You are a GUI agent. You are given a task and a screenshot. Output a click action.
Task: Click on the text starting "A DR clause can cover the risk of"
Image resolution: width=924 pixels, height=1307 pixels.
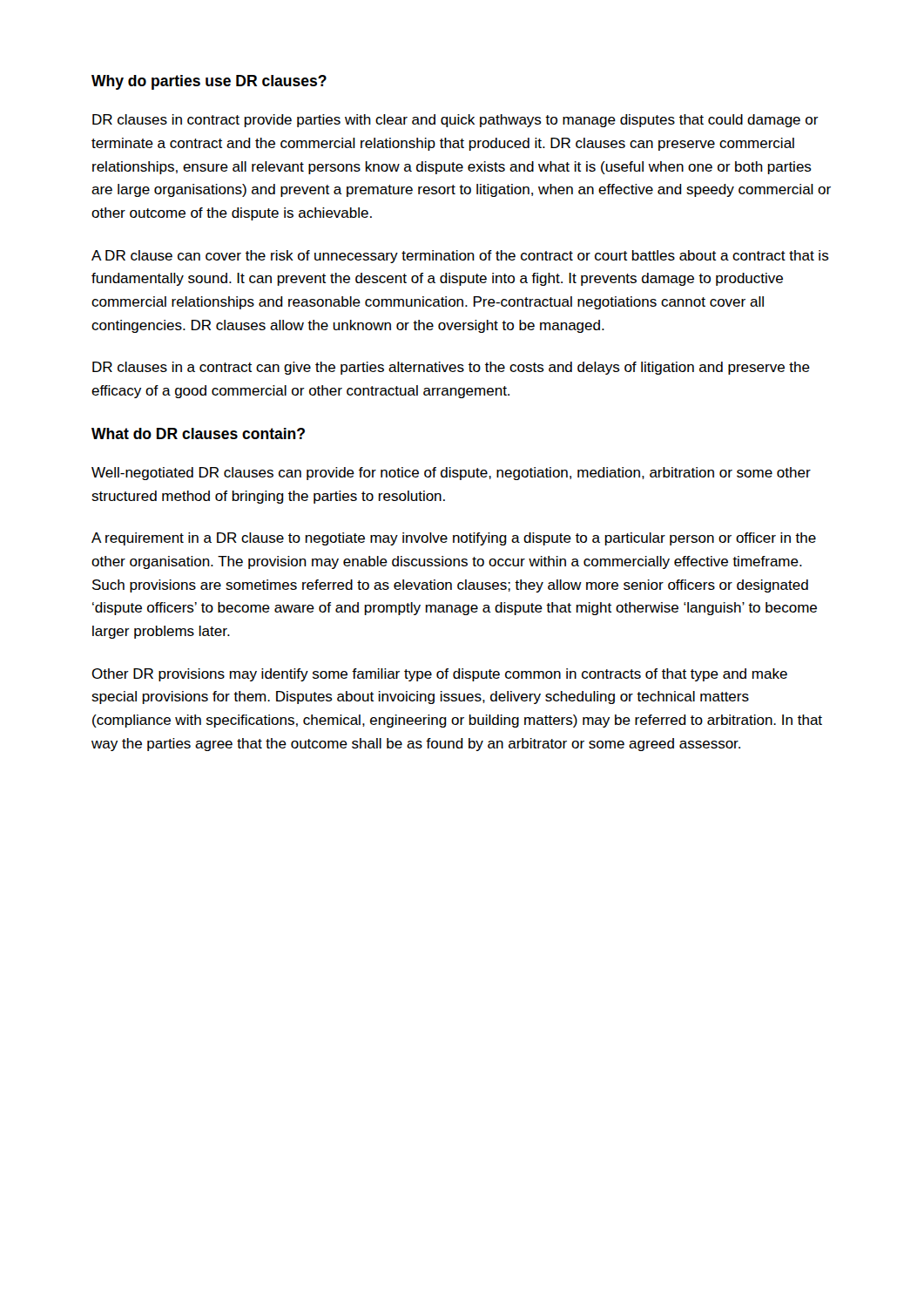pyautogui.click(x=460, y=290)
